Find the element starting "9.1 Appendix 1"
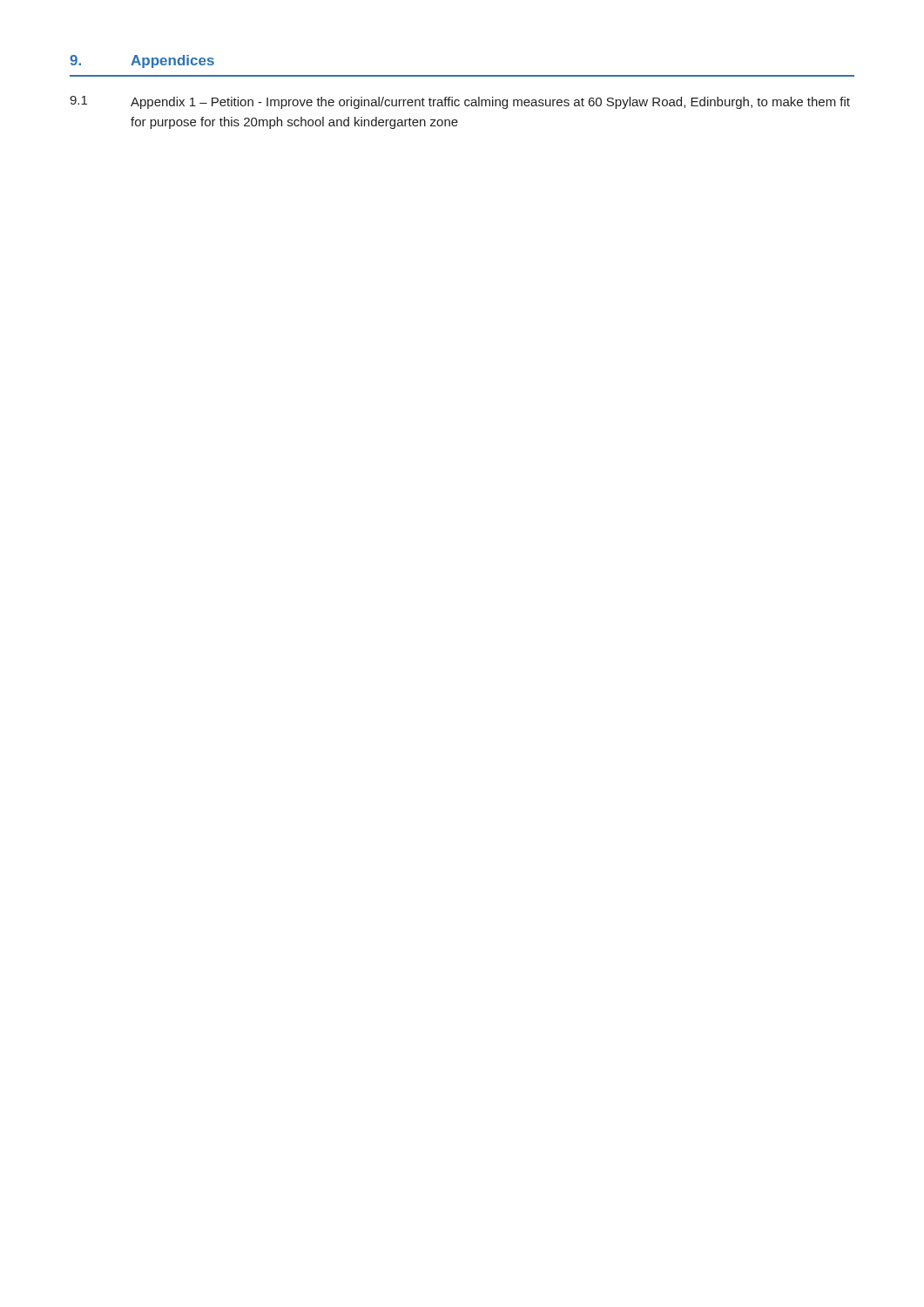This screenshot has height=1307, width=924. pyautogui.click(x=462, y=112)
